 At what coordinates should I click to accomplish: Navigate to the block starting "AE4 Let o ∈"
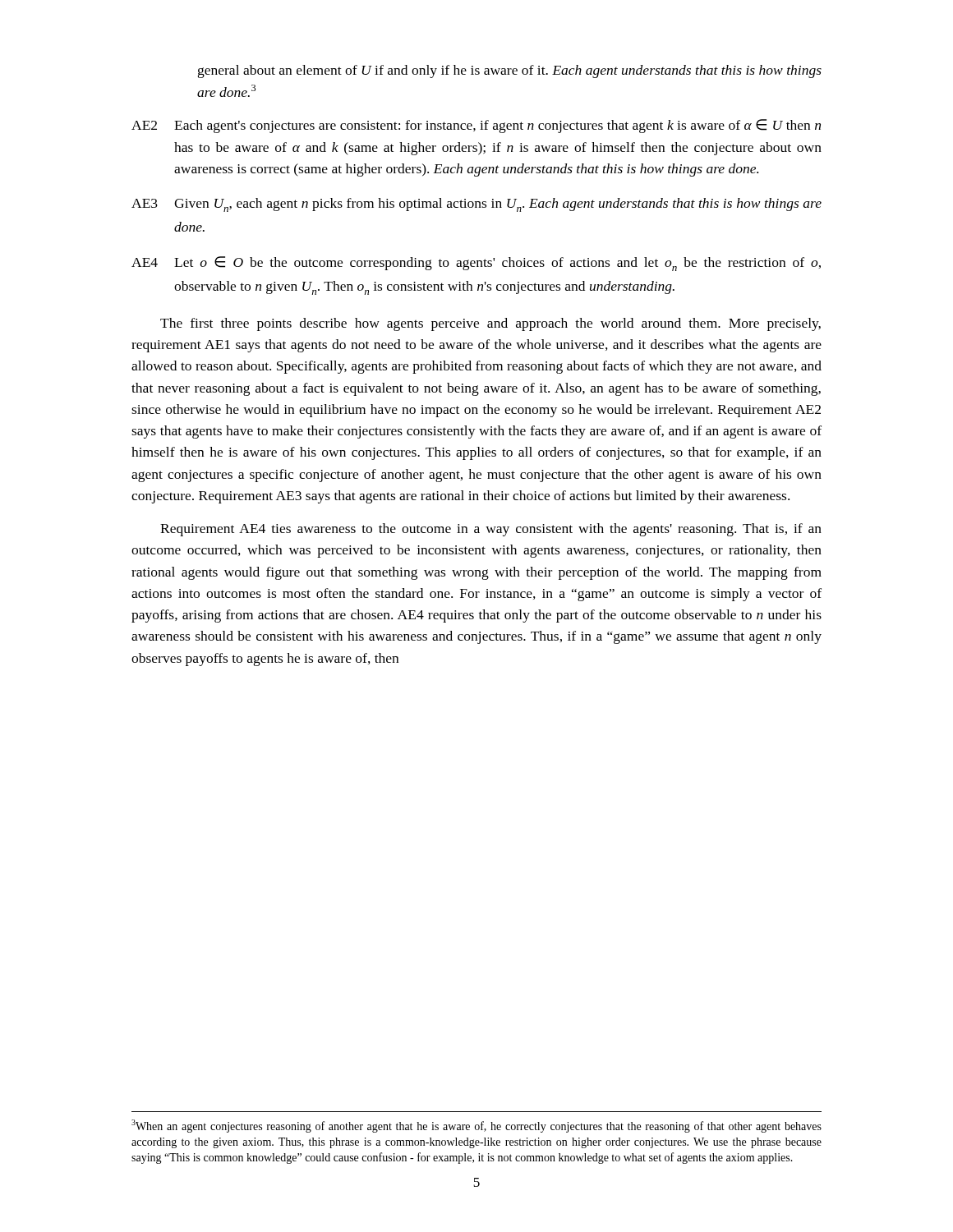476,275
